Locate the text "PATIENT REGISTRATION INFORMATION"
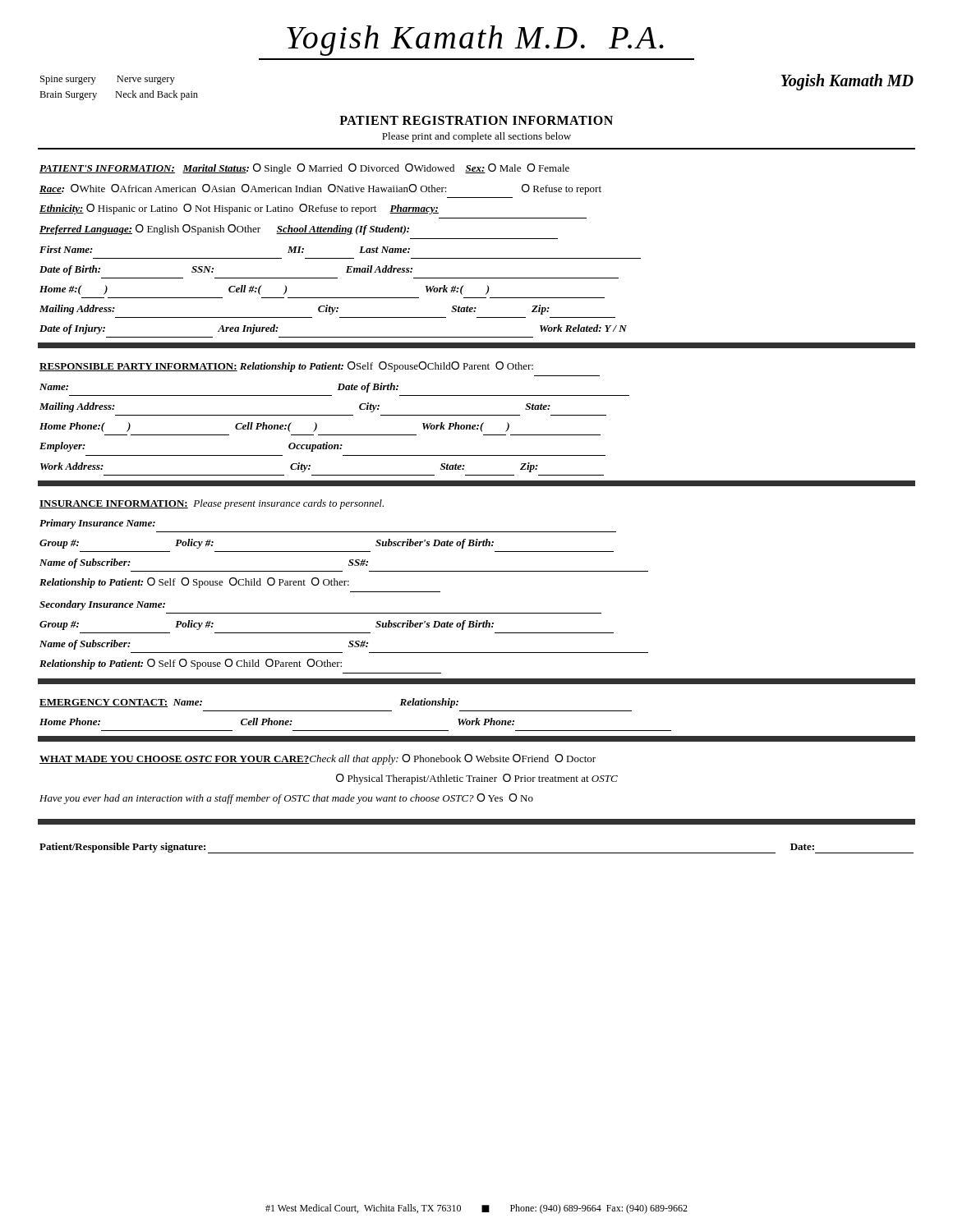 (x=476, y=120)
